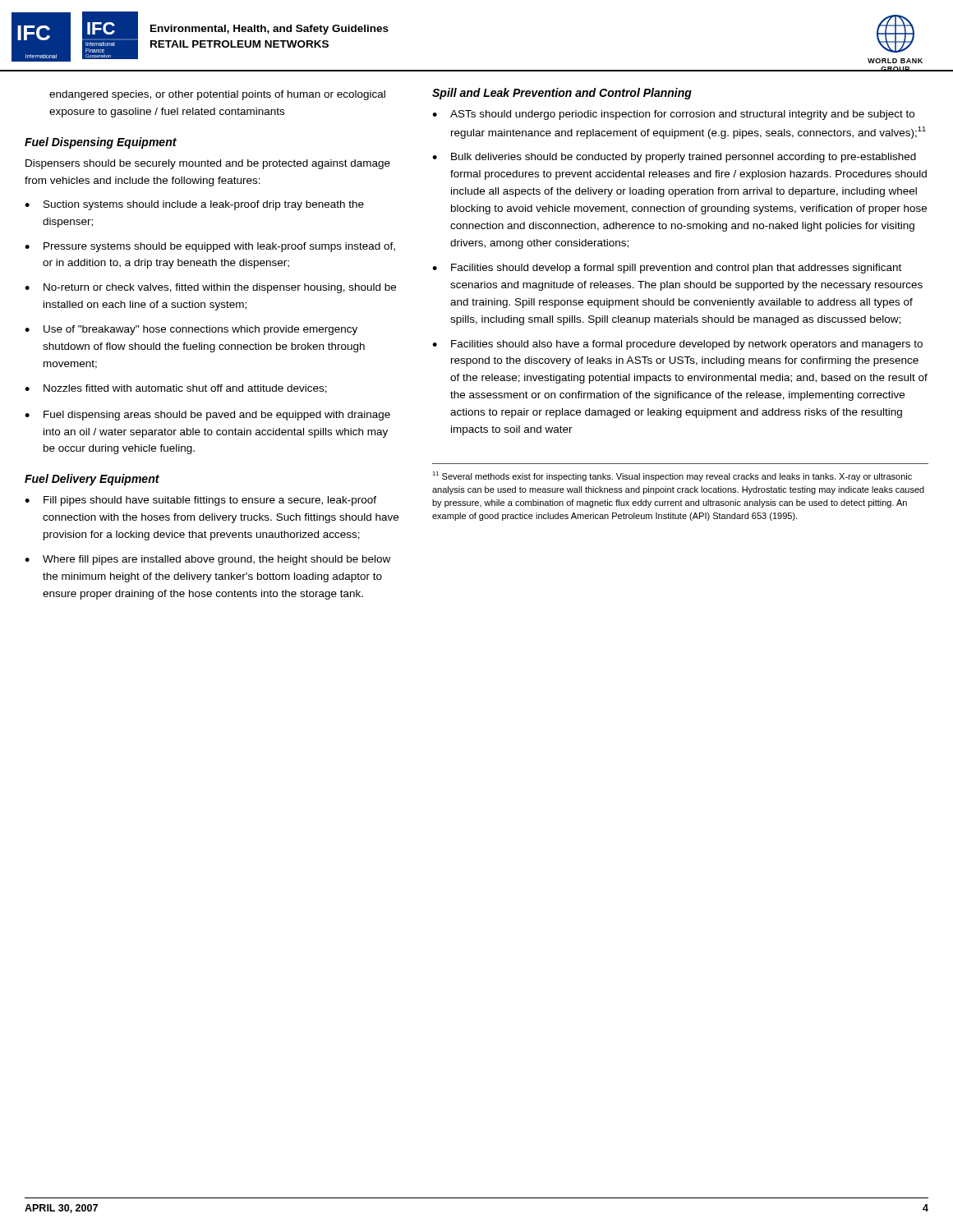Select the region starting "• Use of "breakaway""
This screenshot has height=1232, width=953.
point(214,347)
